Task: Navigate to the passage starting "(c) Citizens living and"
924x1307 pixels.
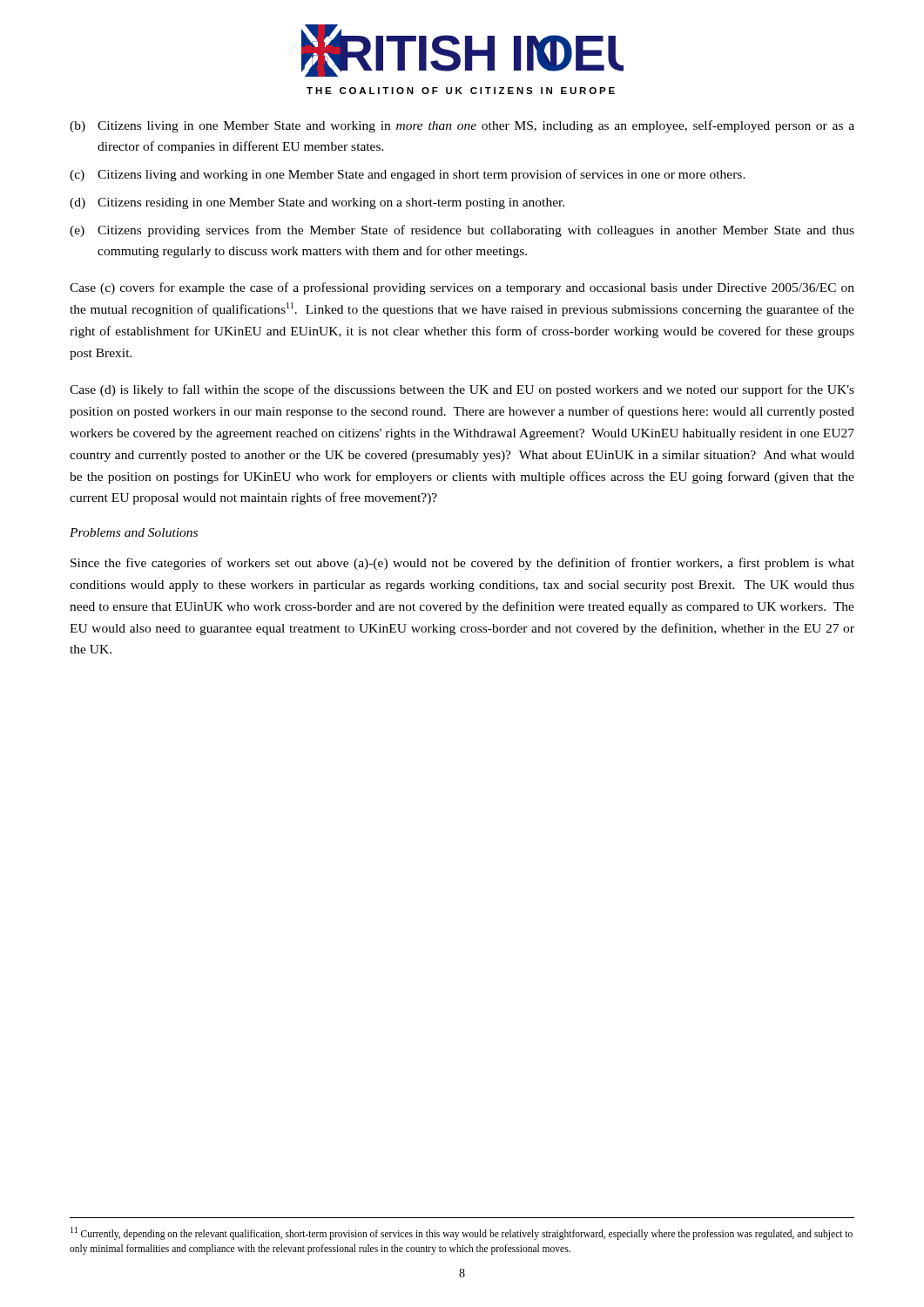Action: 462,174
